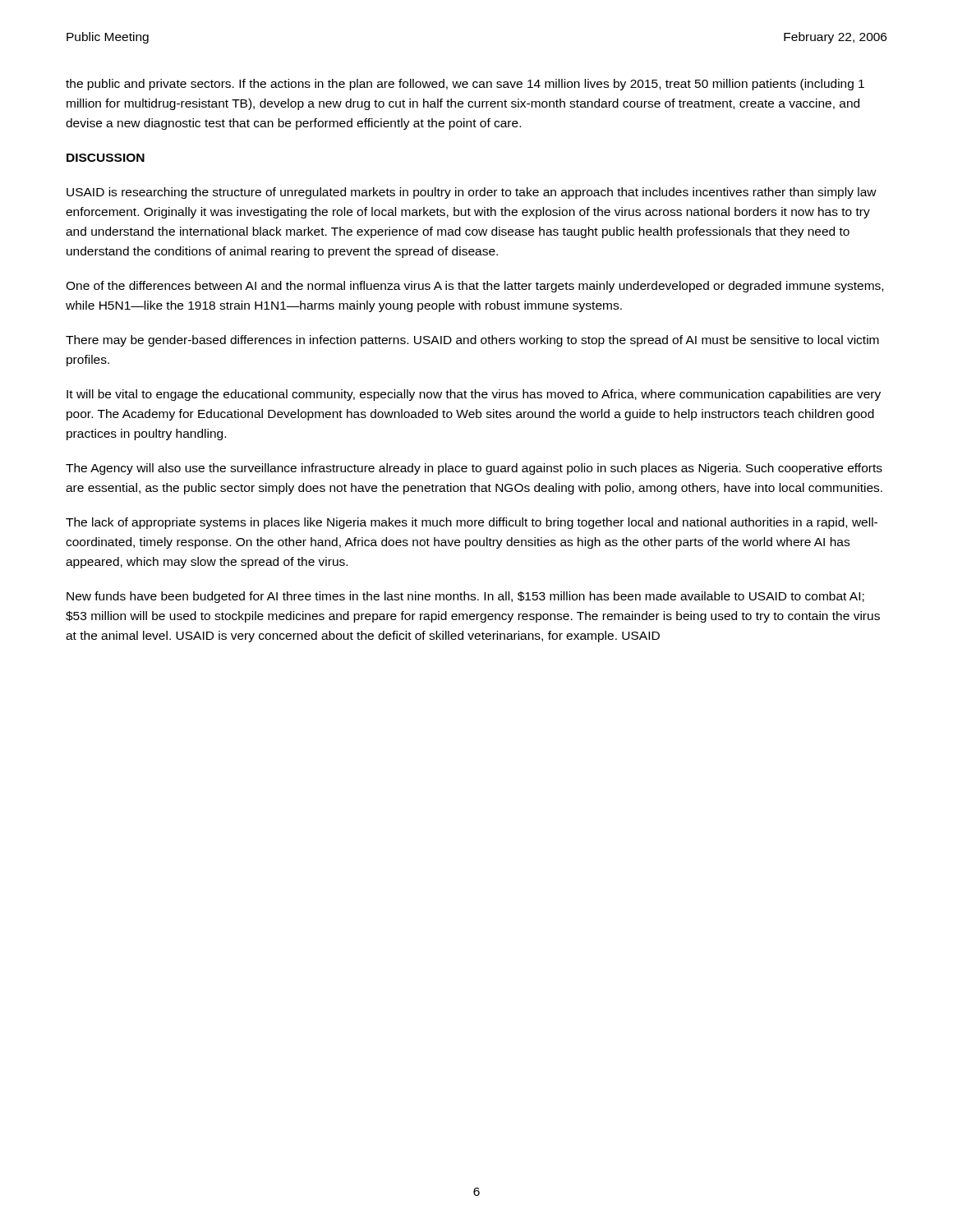Click on the text starting "One of the differences between AI"
The image size is (953, 1232).
click(475, 295)
